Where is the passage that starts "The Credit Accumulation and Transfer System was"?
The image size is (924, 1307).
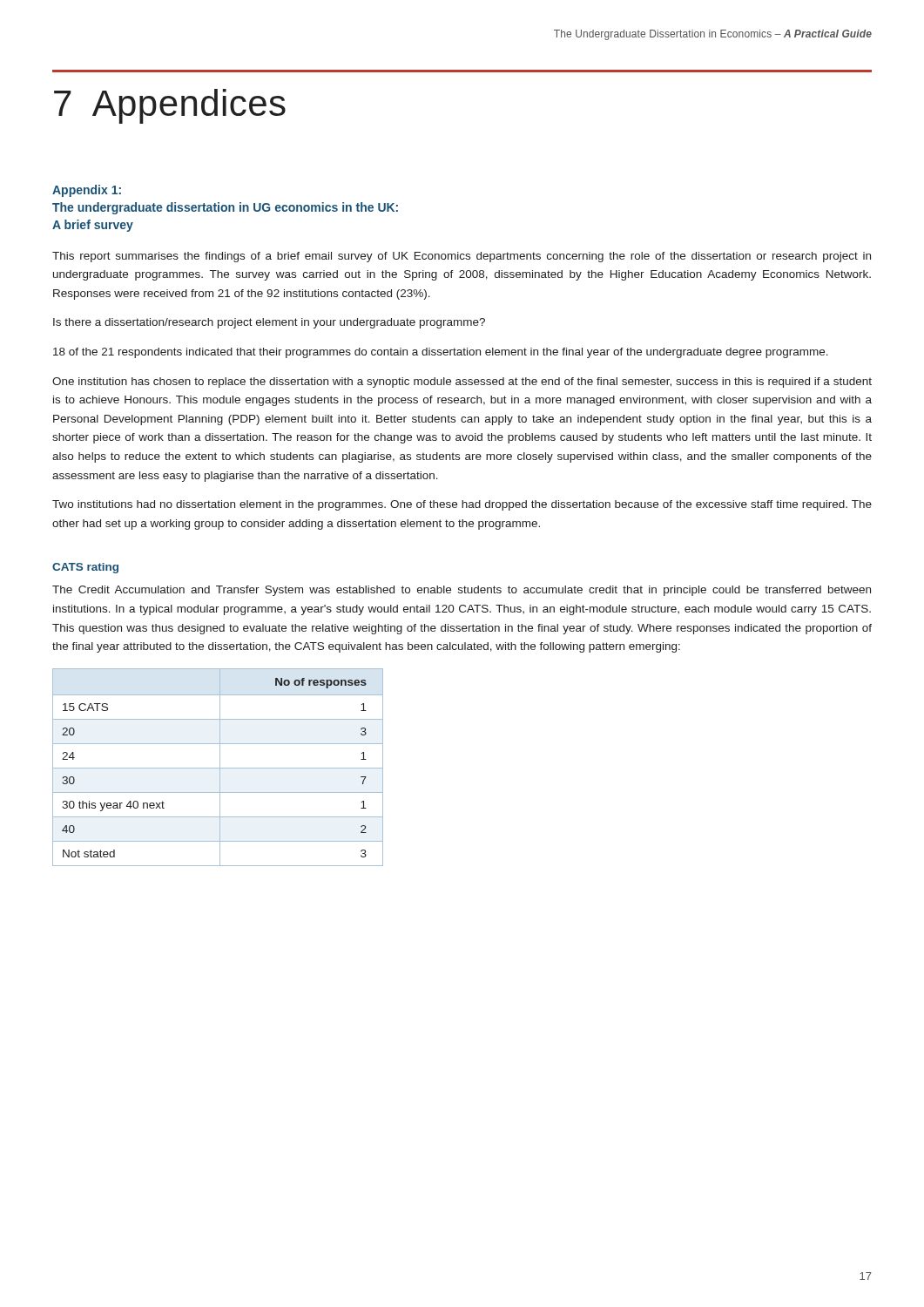[462, 618]
